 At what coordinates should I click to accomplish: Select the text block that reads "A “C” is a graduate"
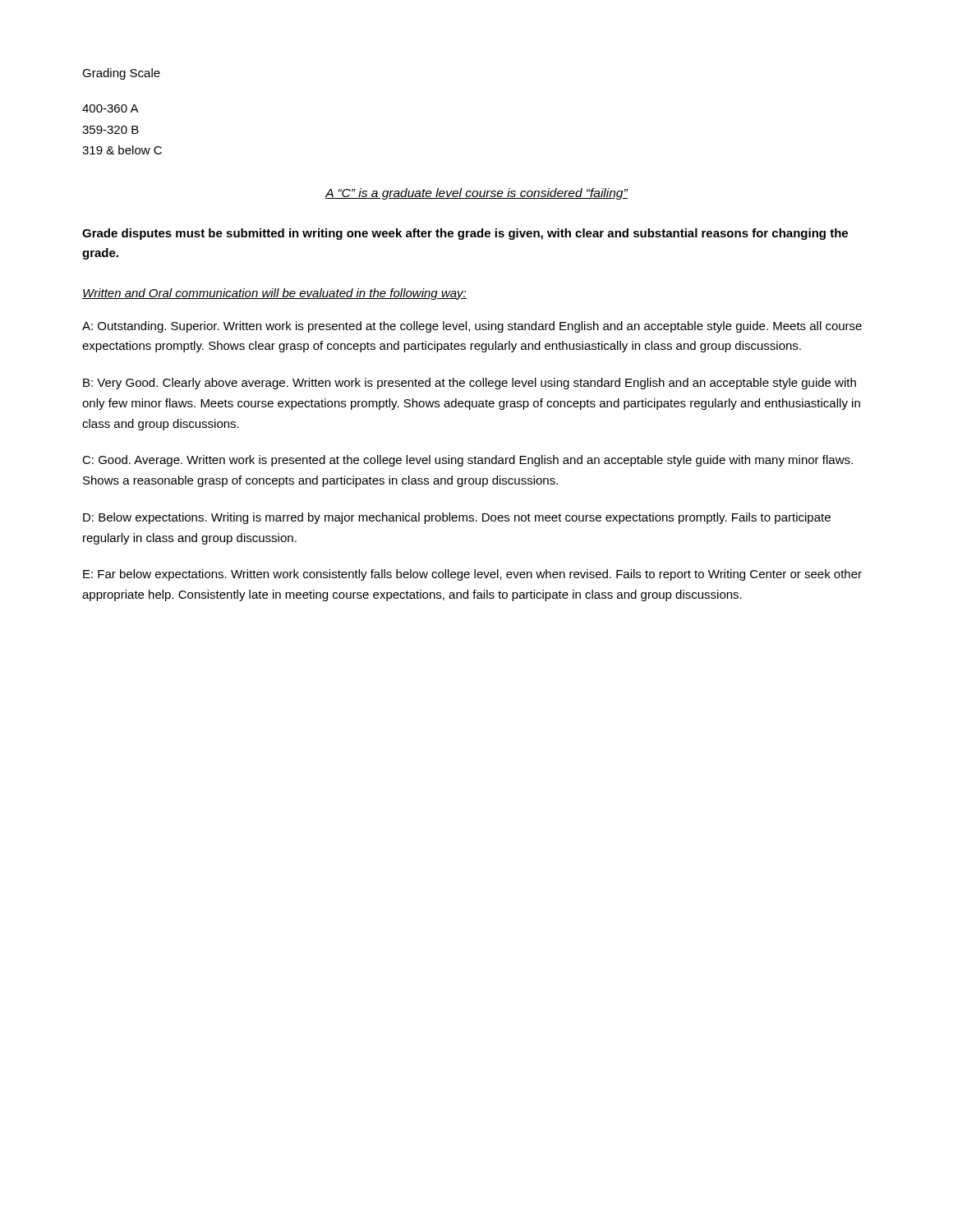[x=476, y=192]
